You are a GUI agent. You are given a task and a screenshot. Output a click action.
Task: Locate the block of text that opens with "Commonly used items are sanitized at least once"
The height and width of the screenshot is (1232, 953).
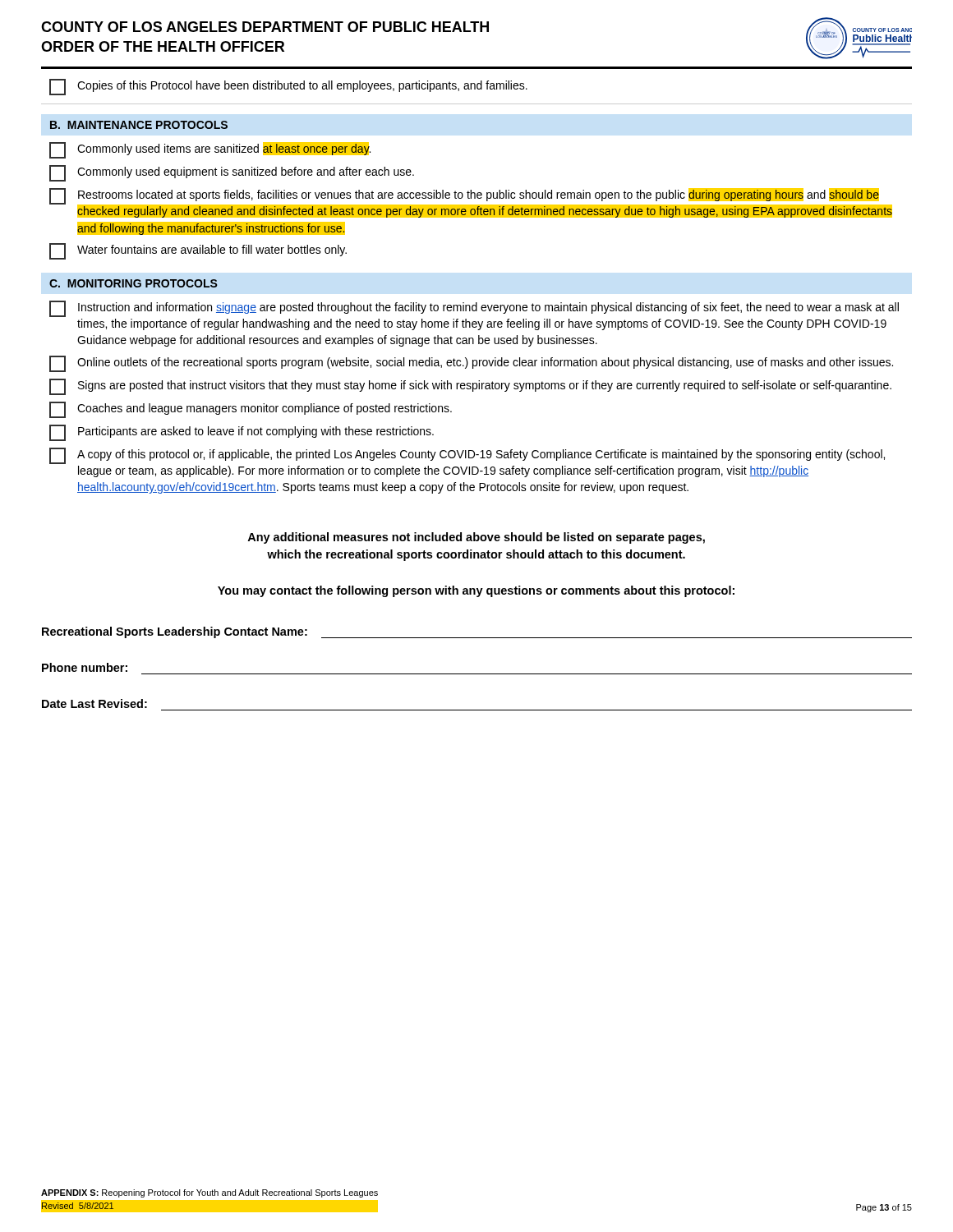pos(210,150)
